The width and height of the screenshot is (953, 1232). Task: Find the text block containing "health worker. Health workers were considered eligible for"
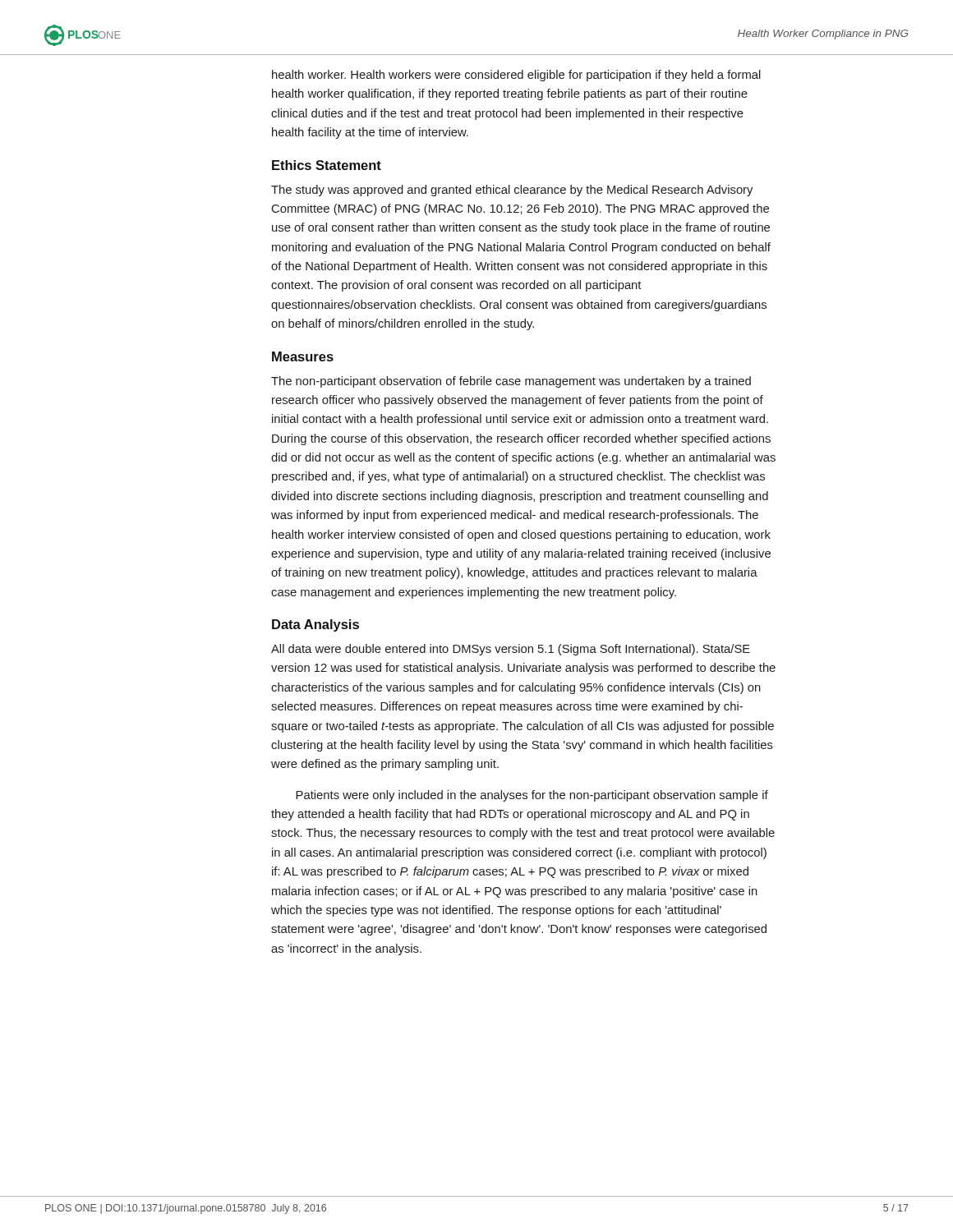(x=516, y=104)
